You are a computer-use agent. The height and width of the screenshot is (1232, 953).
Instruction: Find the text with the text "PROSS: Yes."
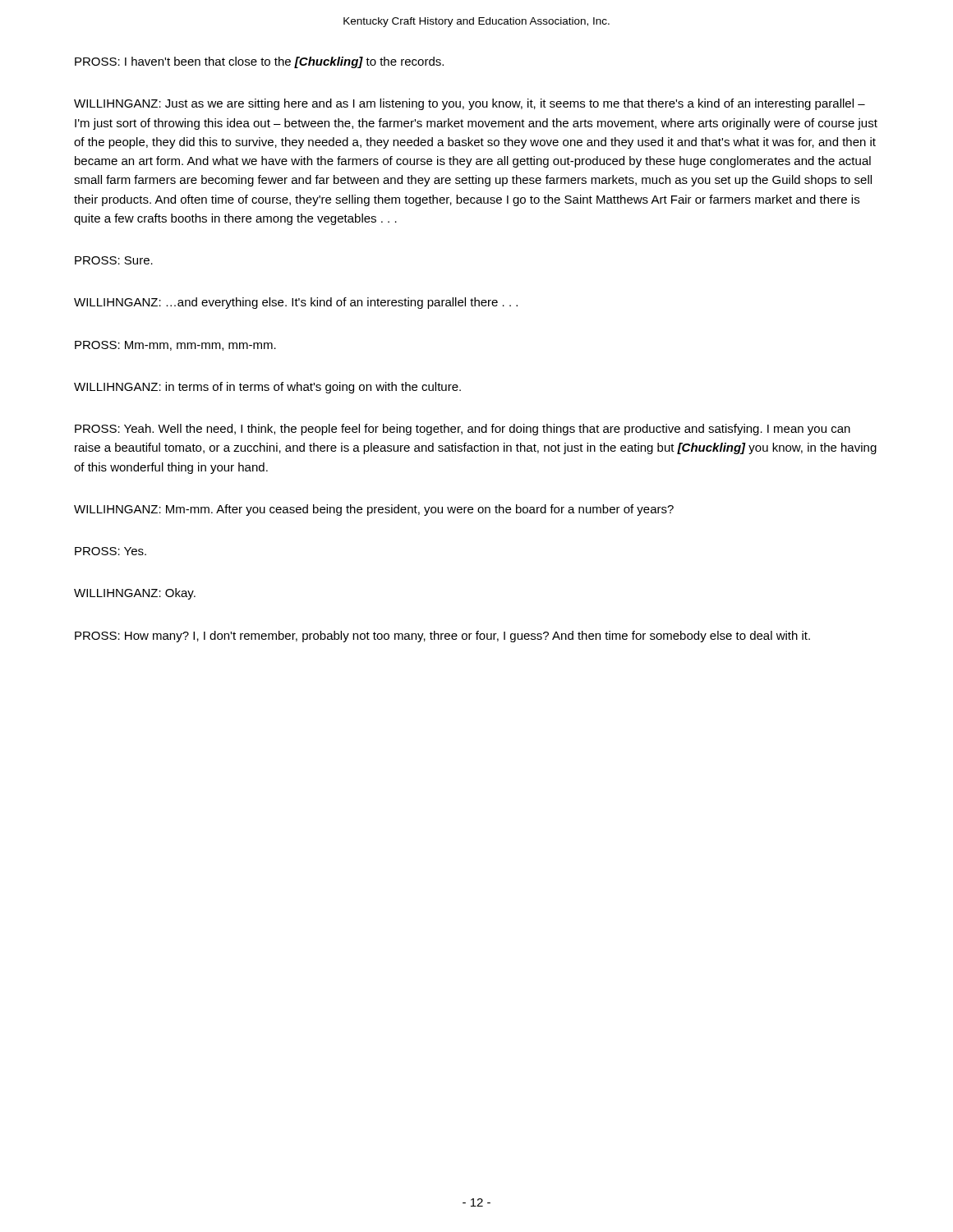click(111, 551)
